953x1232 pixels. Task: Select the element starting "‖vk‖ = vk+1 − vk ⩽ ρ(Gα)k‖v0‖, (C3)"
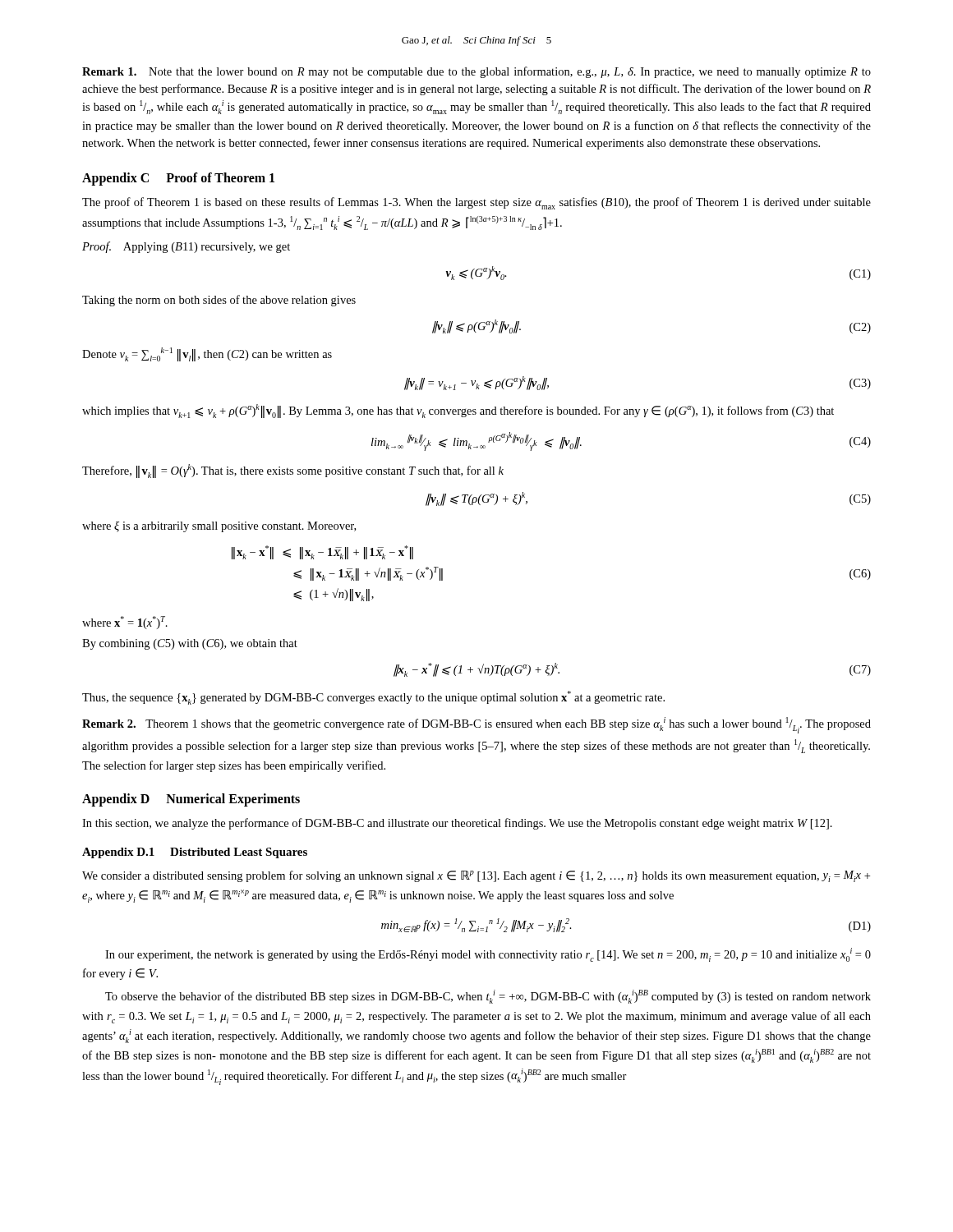pyautogui.click(x=475, y=382)
